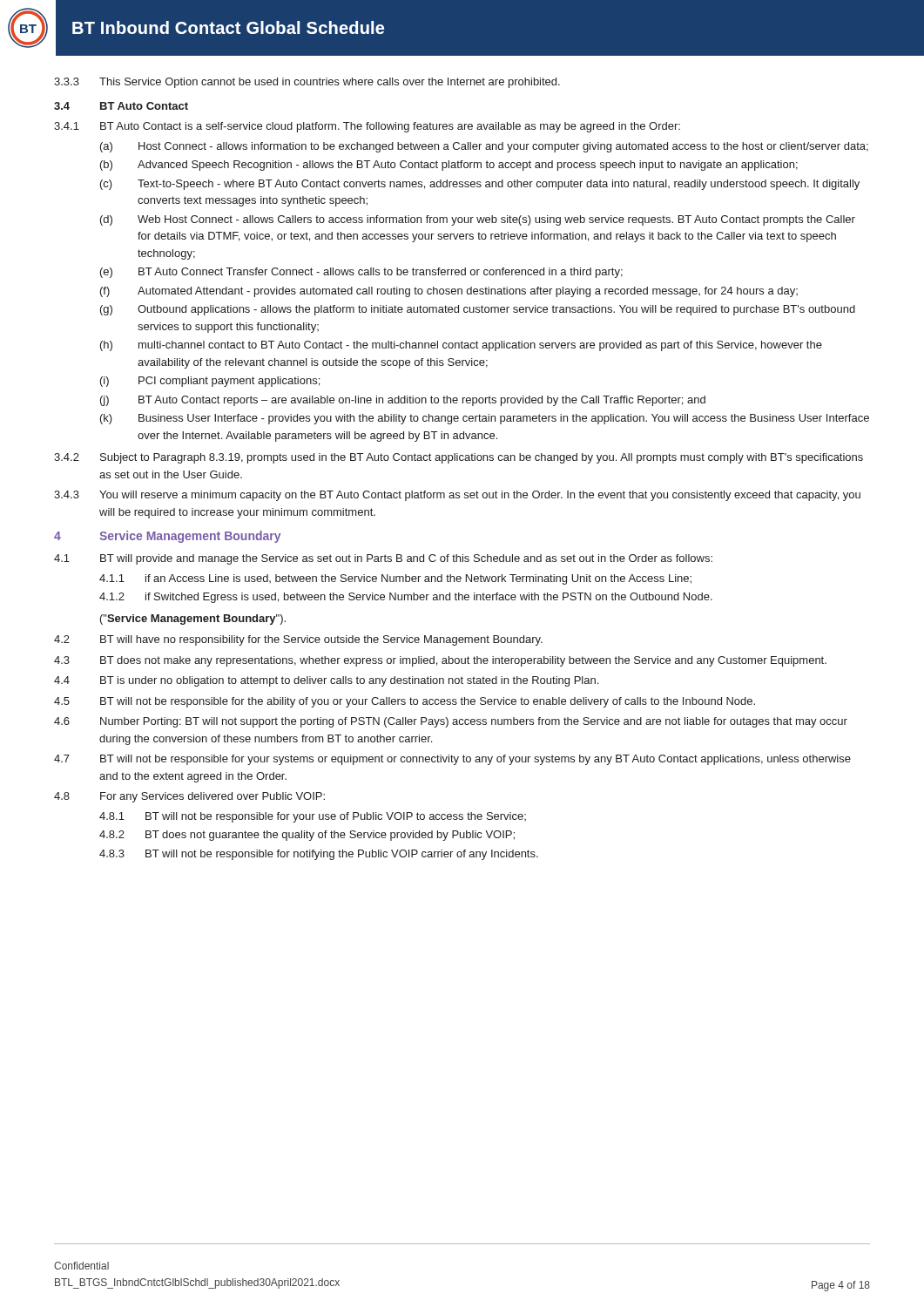Select the list item that reads "(d) Web Host Connect - allows Callers to"

click(x=485, y=236)
